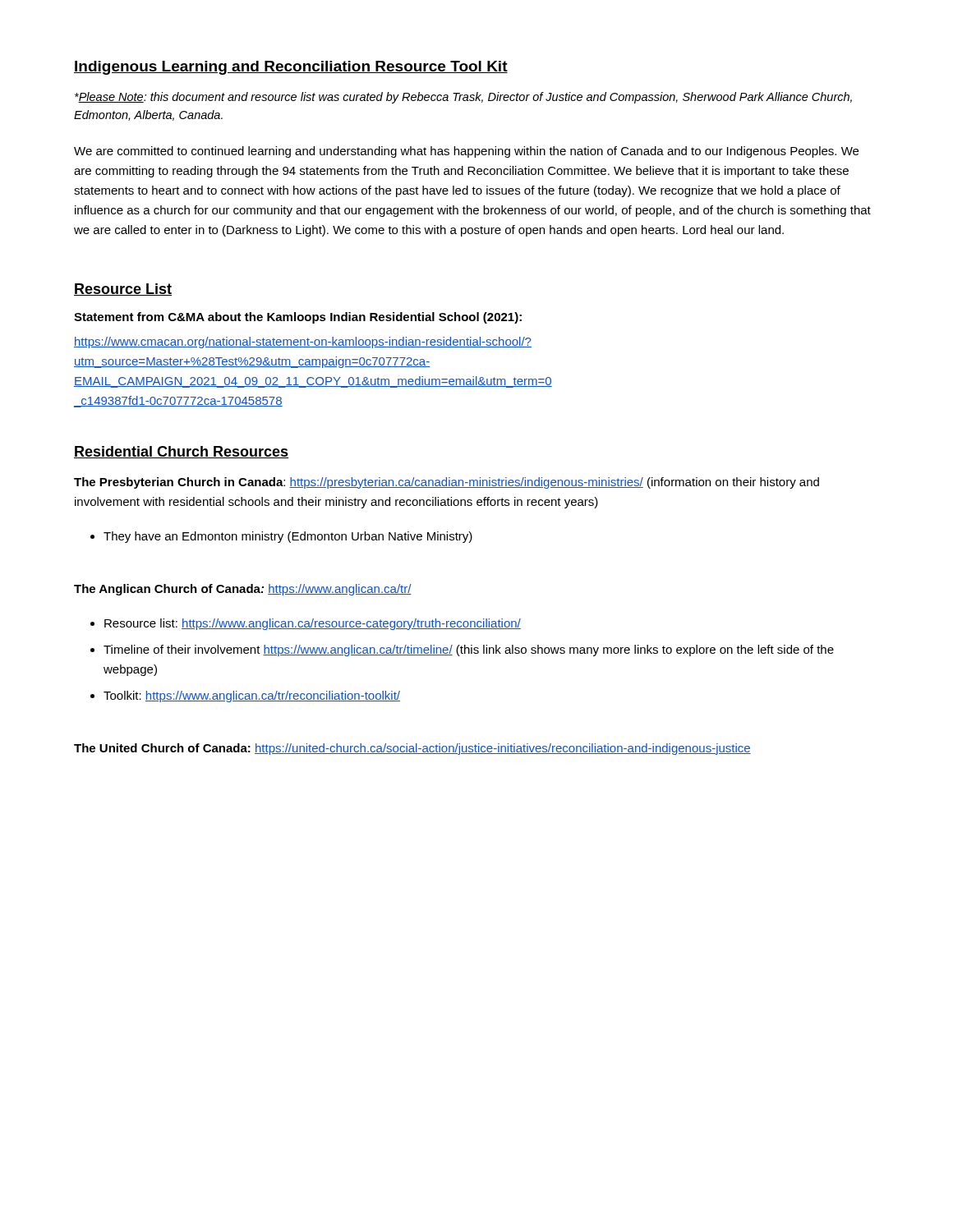Image resolution: width=953 pixels, height=1232 pixels.
Task: Point to the element starting "The Presbyterian Church in"
Action: point(476,492)
